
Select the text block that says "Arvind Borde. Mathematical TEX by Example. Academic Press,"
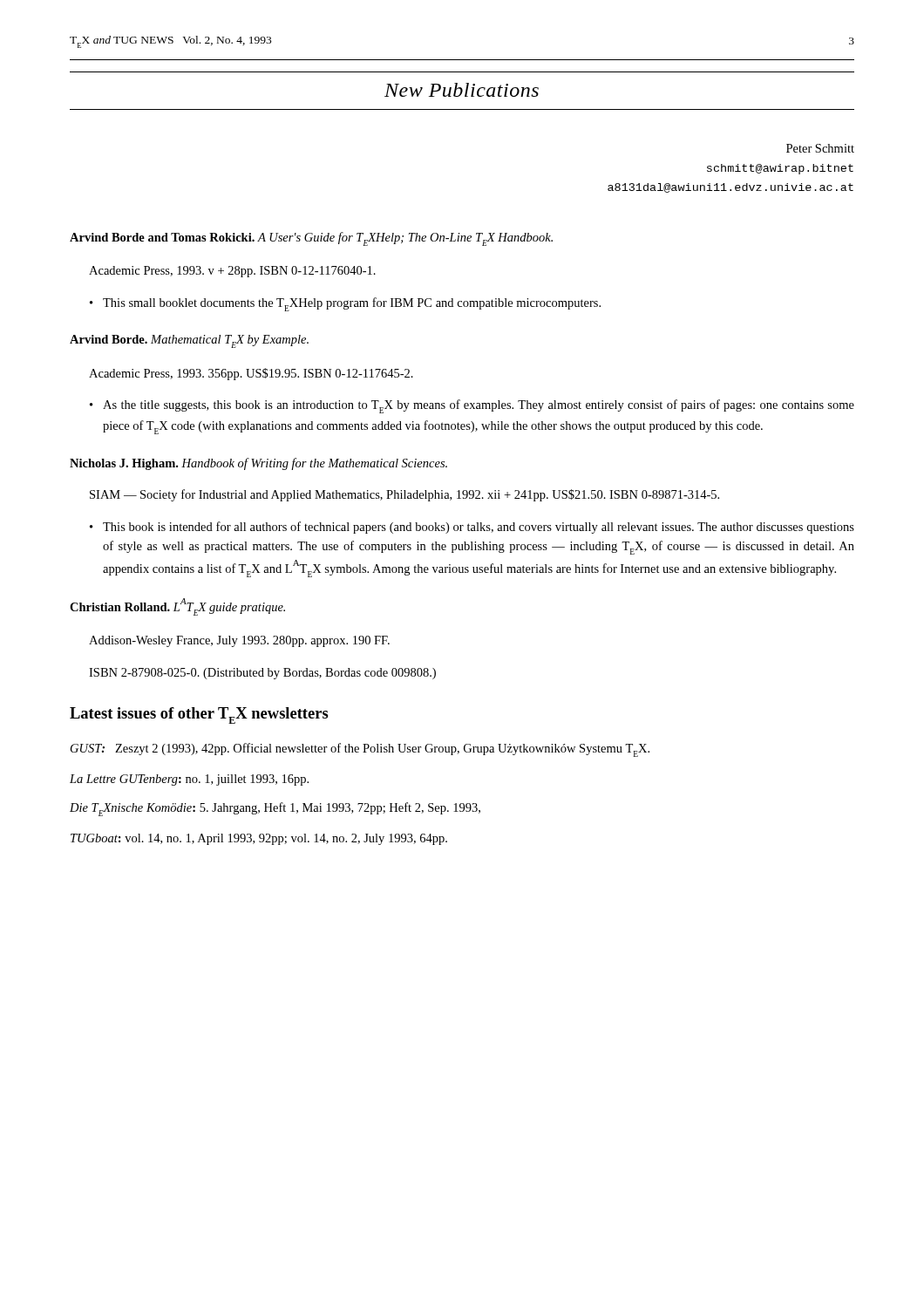(x=189, y=341)
